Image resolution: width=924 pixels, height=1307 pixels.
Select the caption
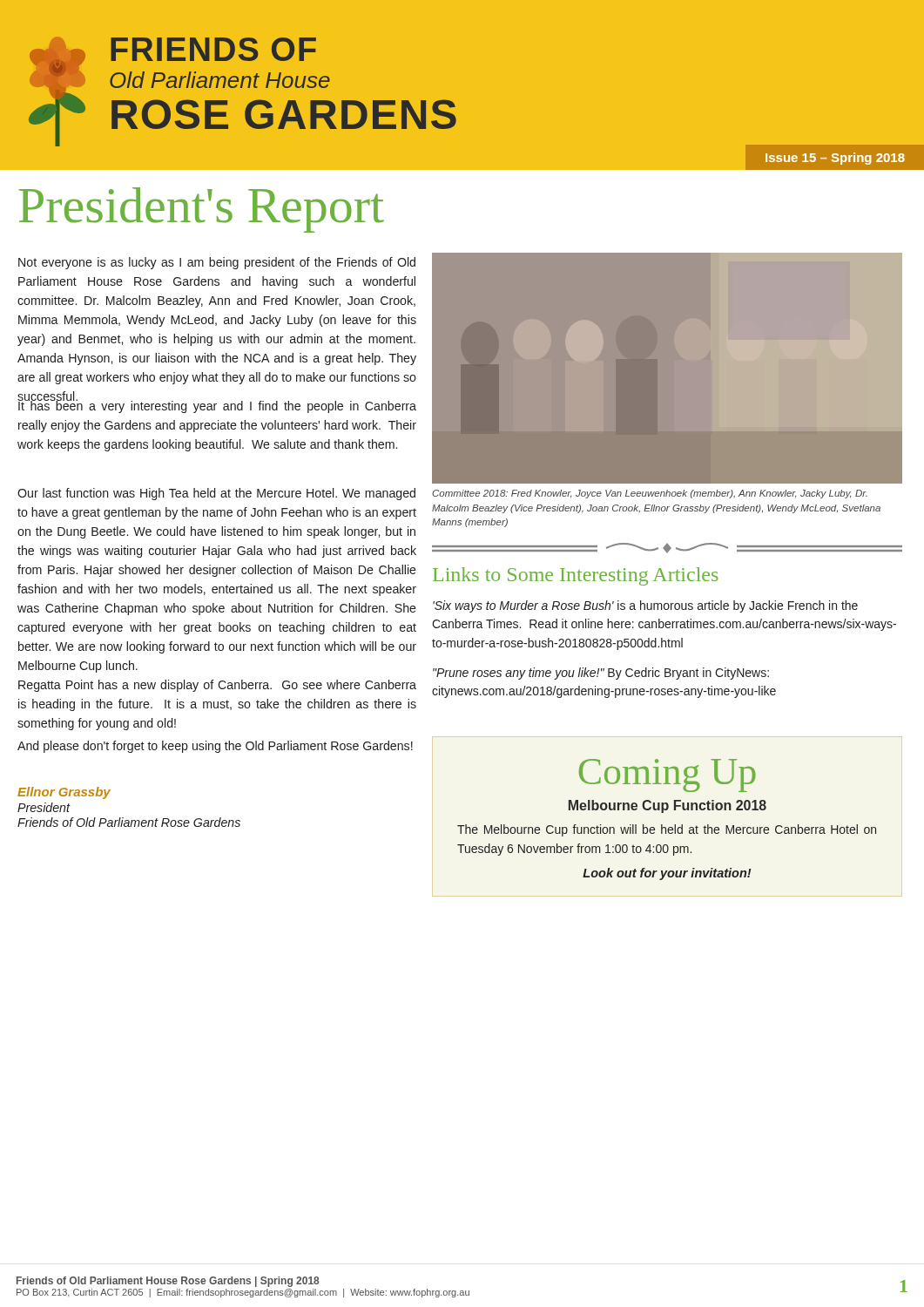656,508
